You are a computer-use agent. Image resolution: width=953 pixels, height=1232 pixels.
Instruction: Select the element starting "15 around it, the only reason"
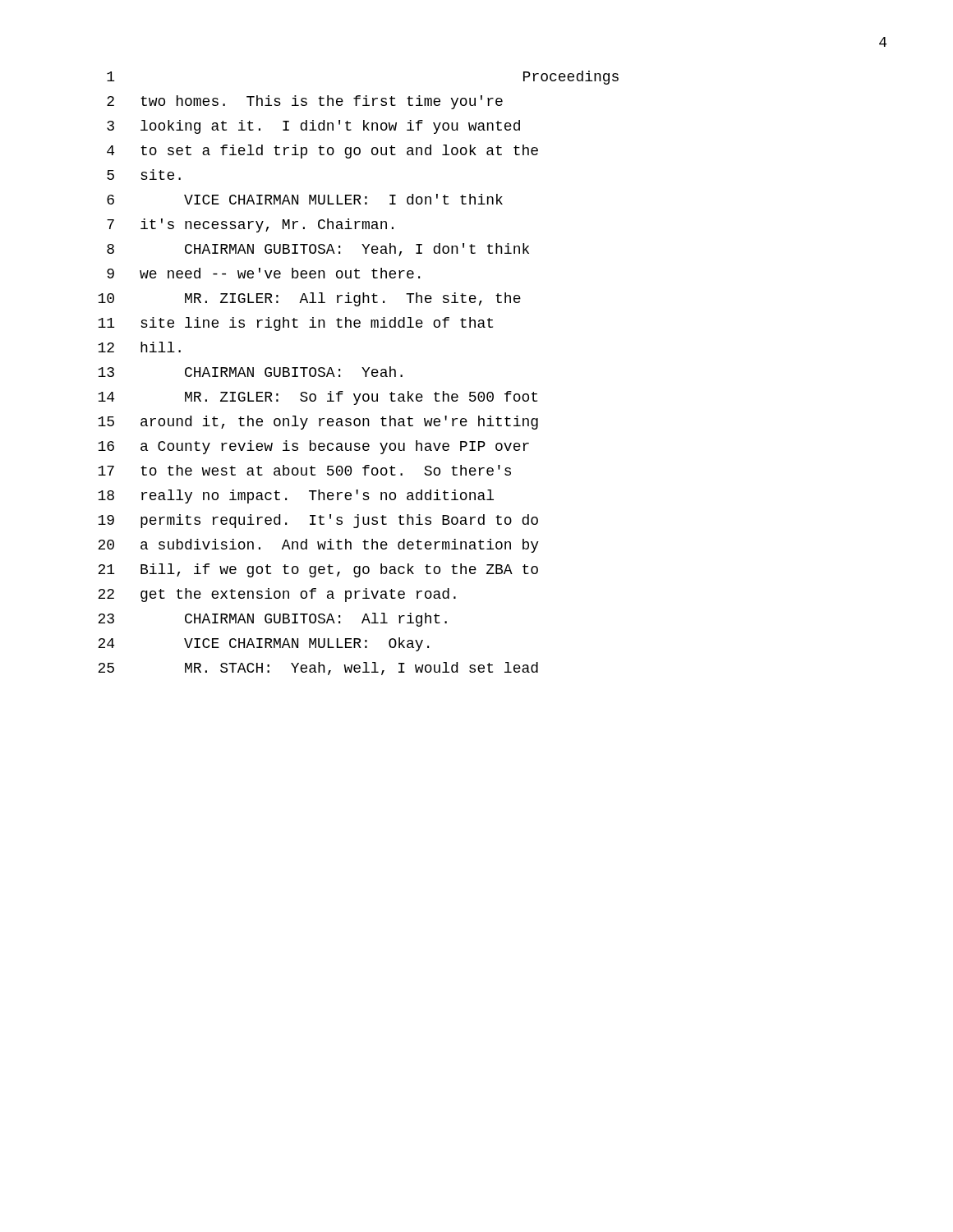coord(302,423)
